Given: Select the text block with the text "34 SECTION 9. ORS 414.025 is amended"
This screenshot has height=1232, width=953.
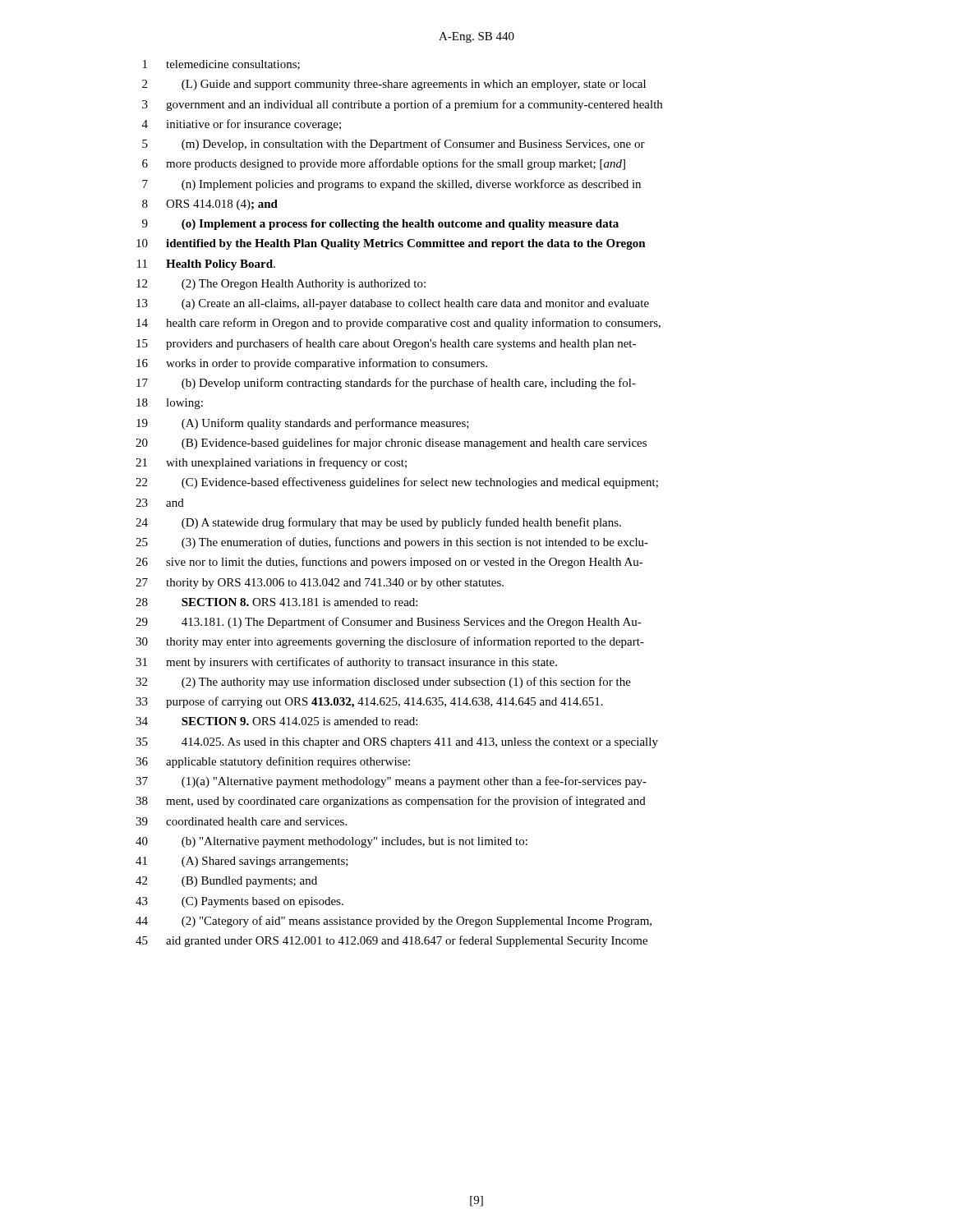Looking at the screenshot, I should click(x=276, y=721).
